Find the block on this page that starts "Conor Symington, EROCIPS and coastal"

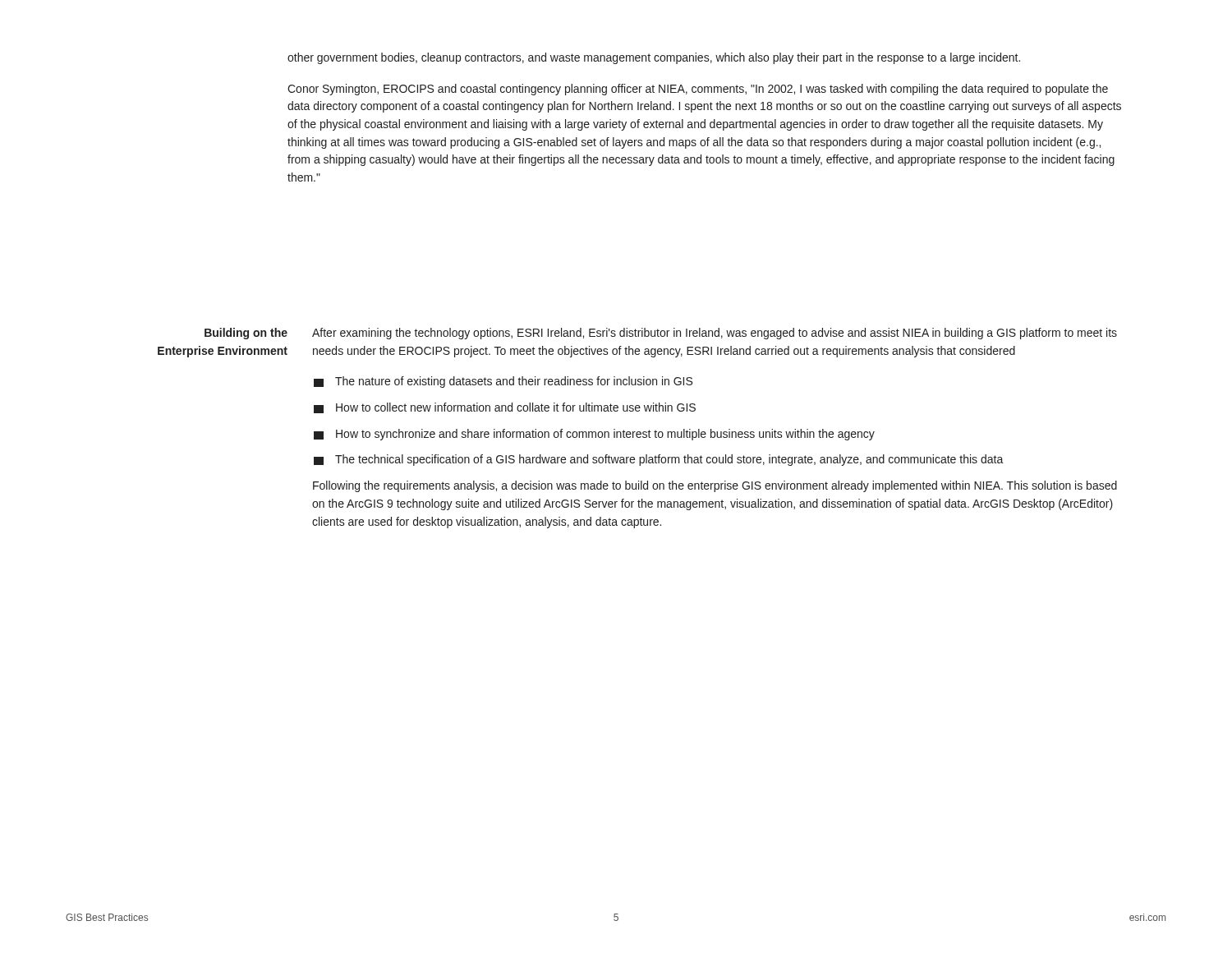pyautogui.click(x=705, y=133)
